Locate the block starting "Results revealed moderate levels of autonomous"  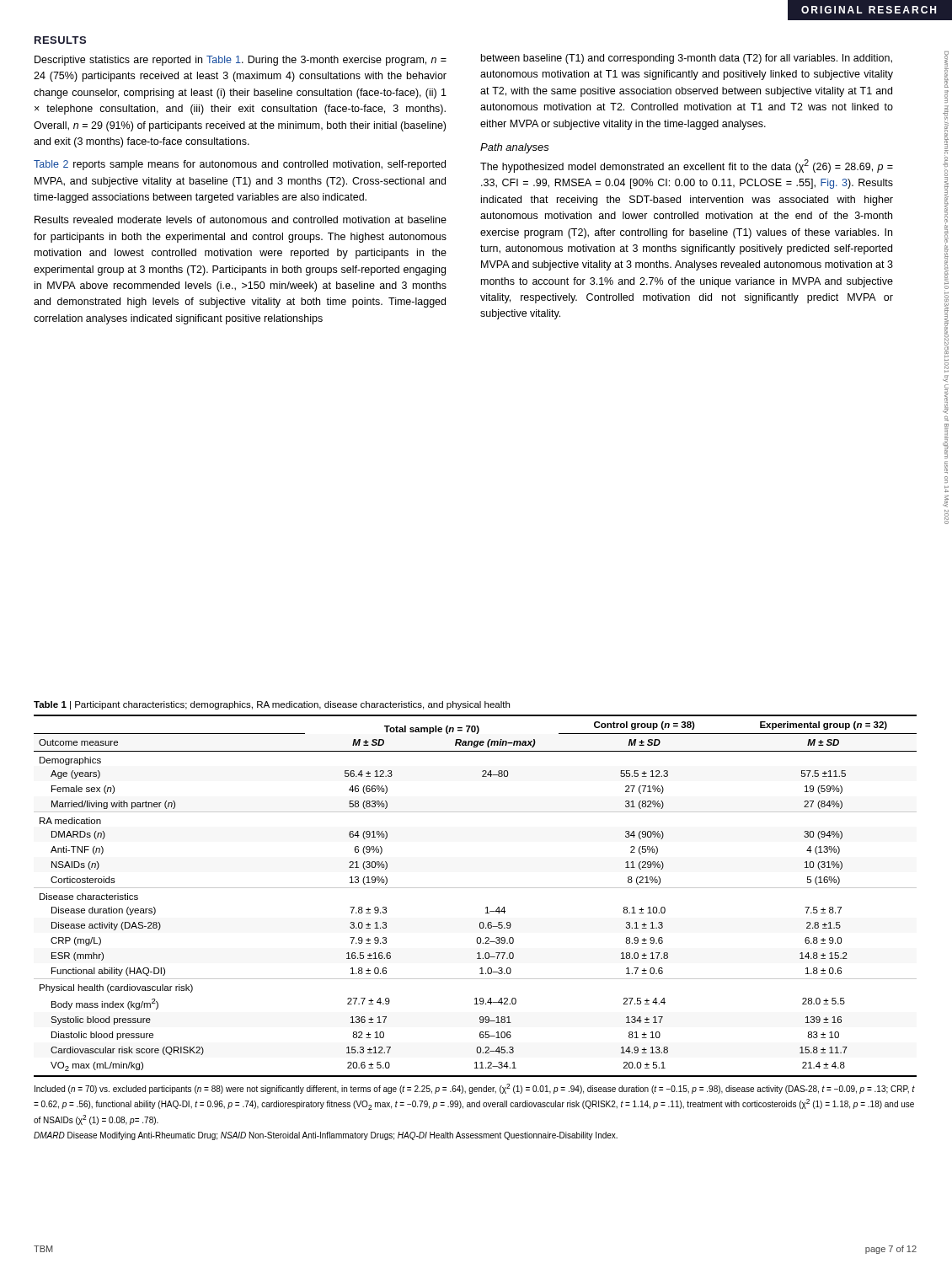click(240, 269)
